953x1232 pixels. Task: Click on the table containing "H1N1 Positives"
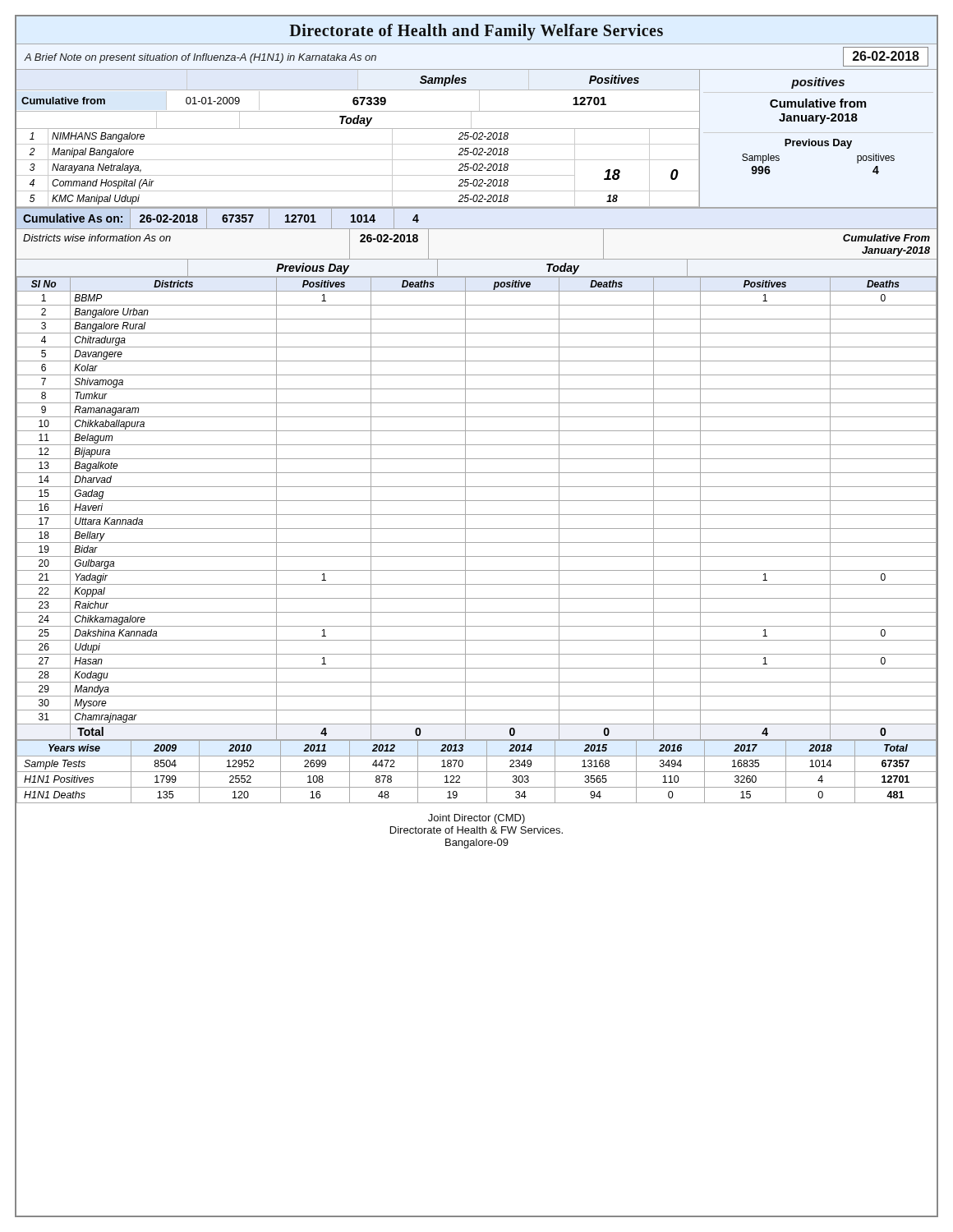476,772
